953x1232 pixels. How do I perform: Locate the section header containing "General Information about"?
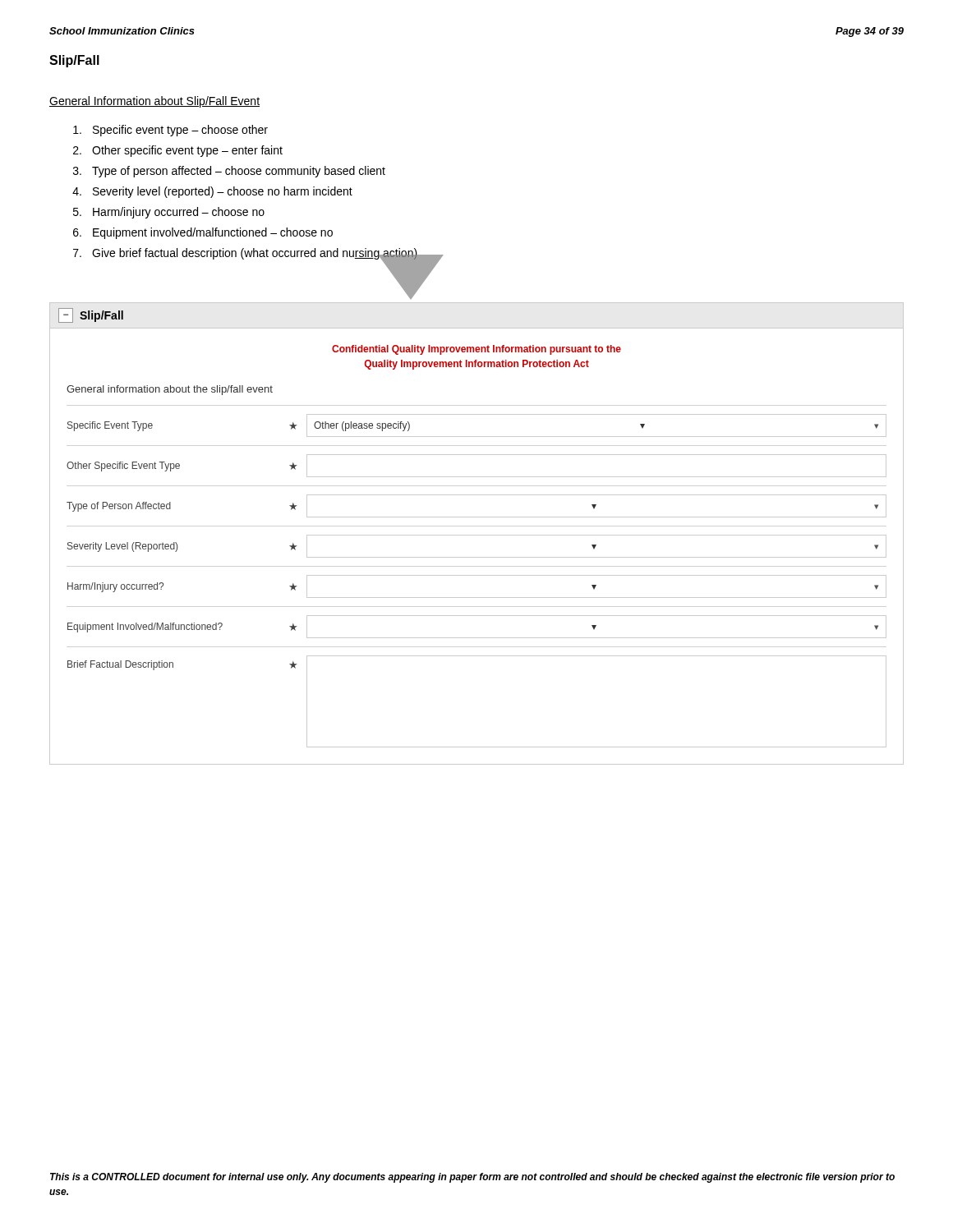point(154,101)
